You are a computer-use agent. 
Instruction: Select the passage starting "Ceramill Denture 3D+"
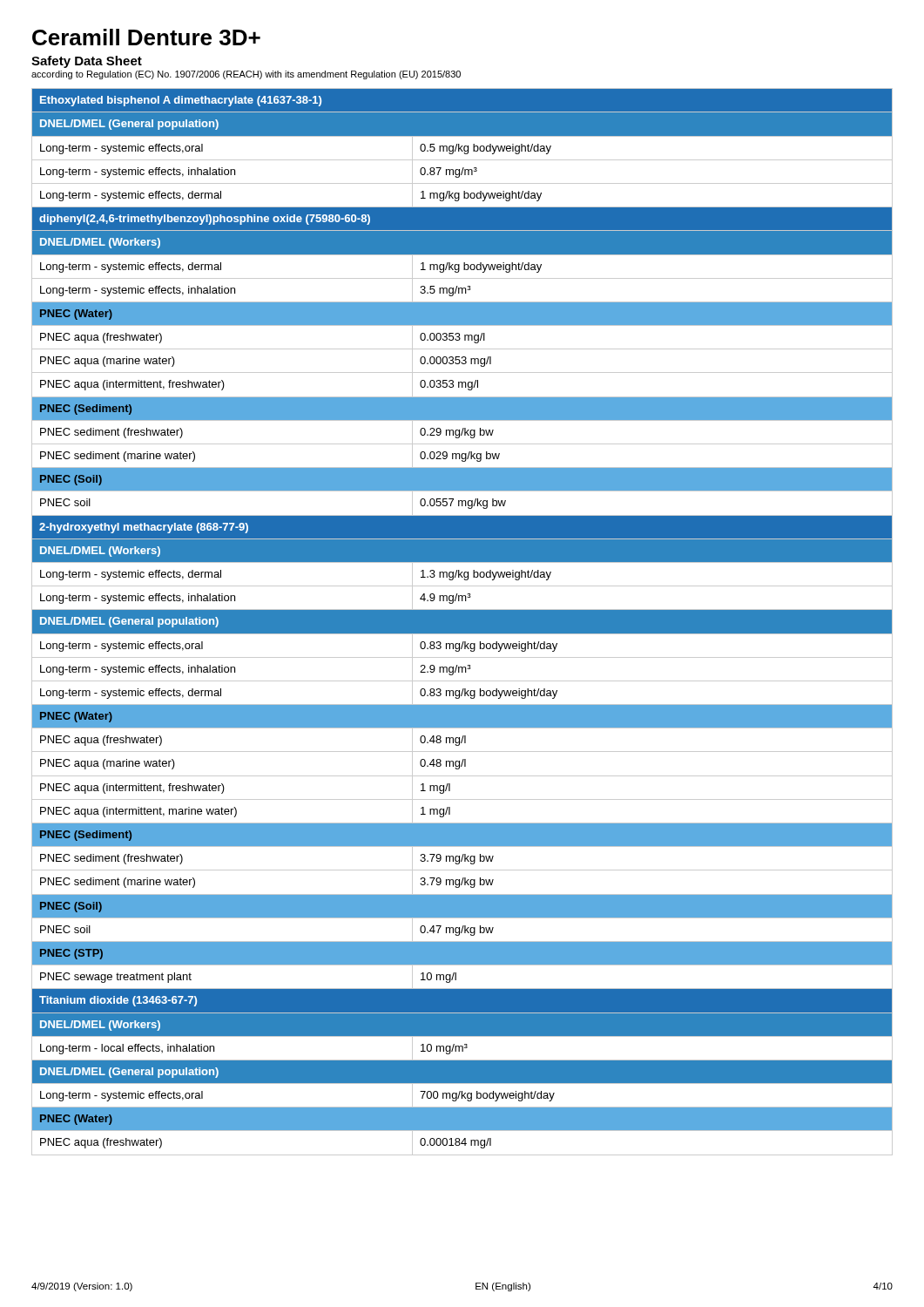(146, 38)
